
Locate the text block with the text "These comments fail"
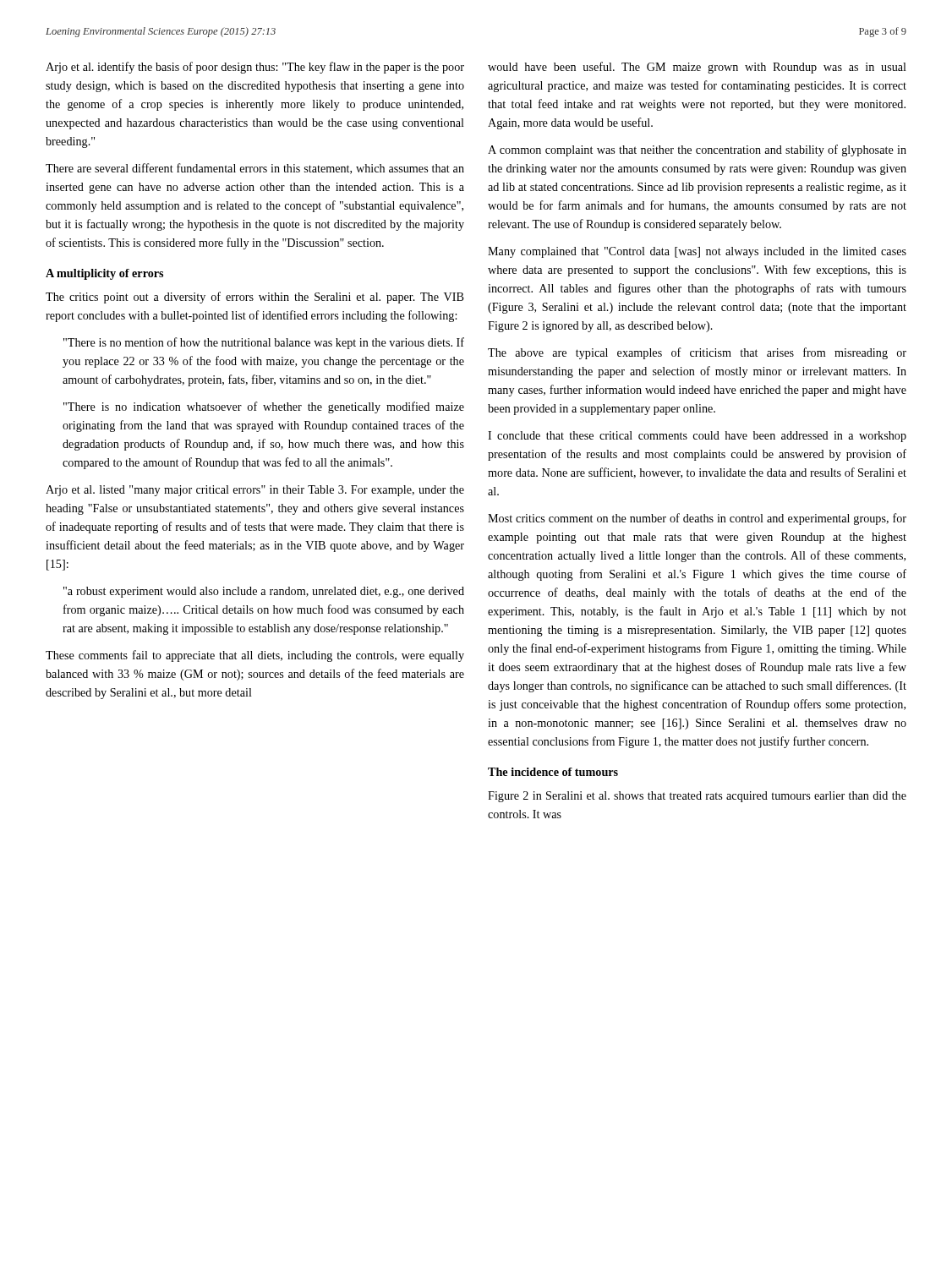click(x=255, y=674)
